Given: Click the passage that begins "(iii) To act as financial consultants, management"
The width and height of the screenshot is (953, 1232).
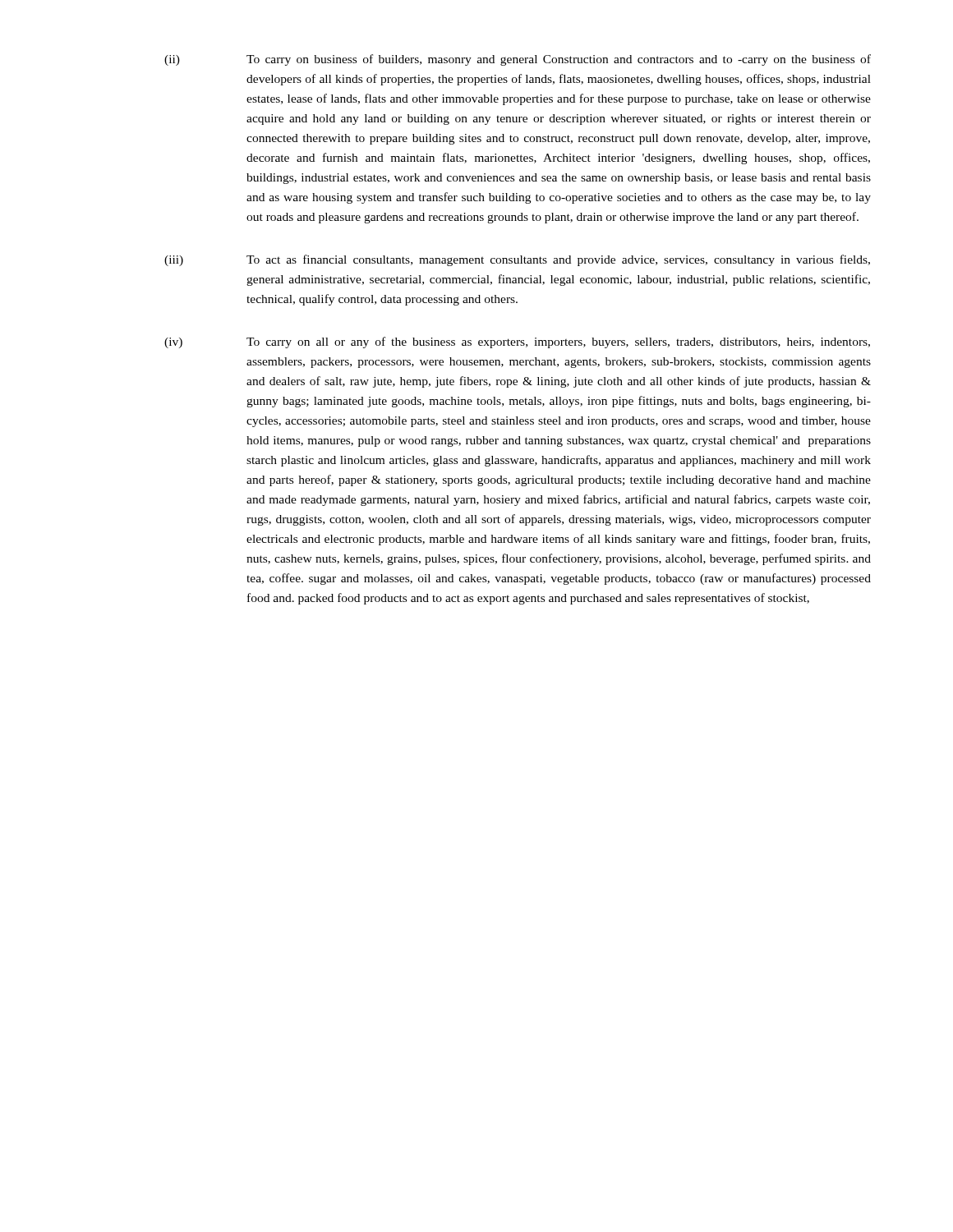Looking at the screenshot, I should tap(518, 279).
